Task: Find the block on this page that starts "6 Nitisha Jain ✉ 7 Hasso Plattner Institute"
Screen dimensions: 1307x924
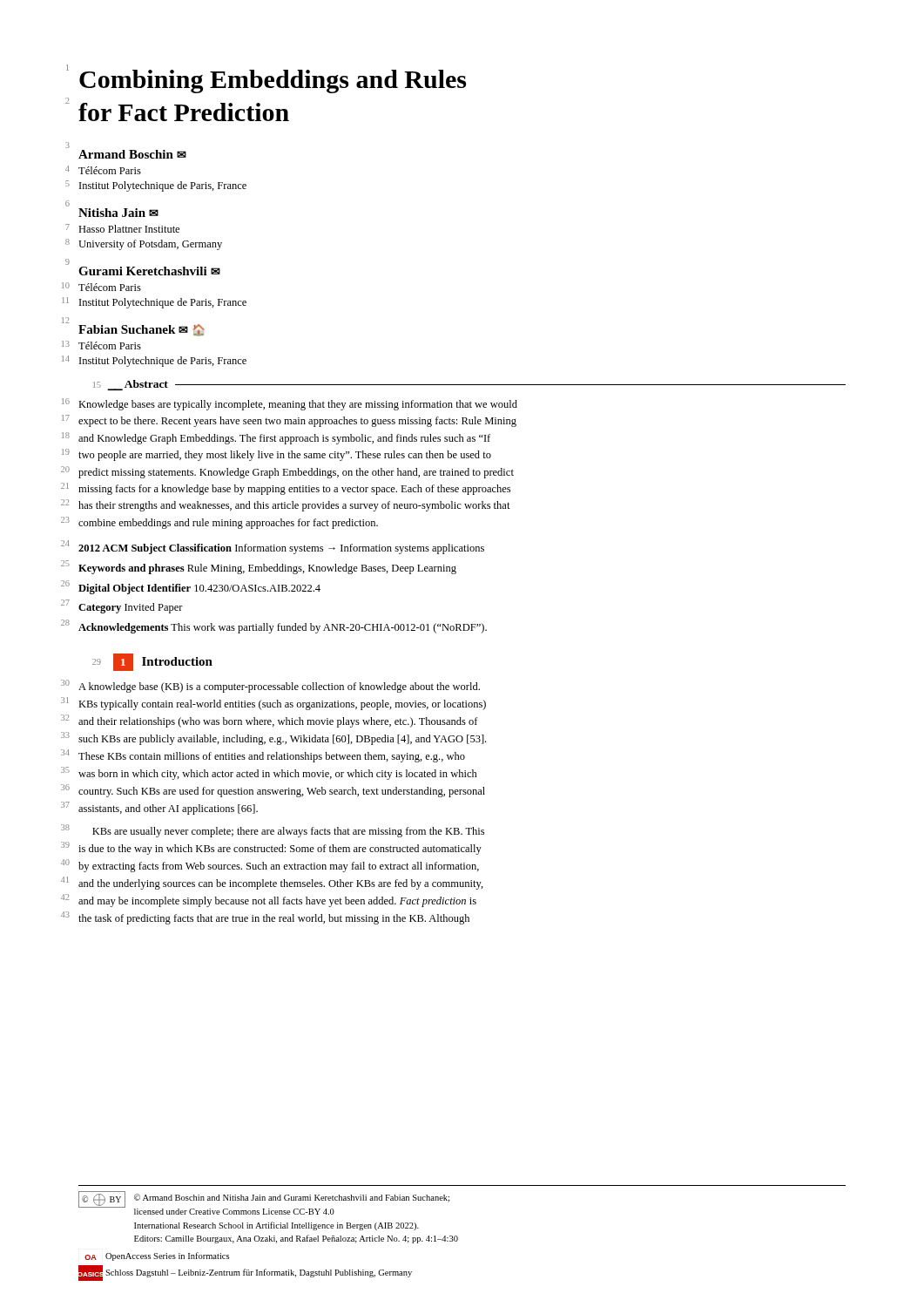Action: click(118, 213)
